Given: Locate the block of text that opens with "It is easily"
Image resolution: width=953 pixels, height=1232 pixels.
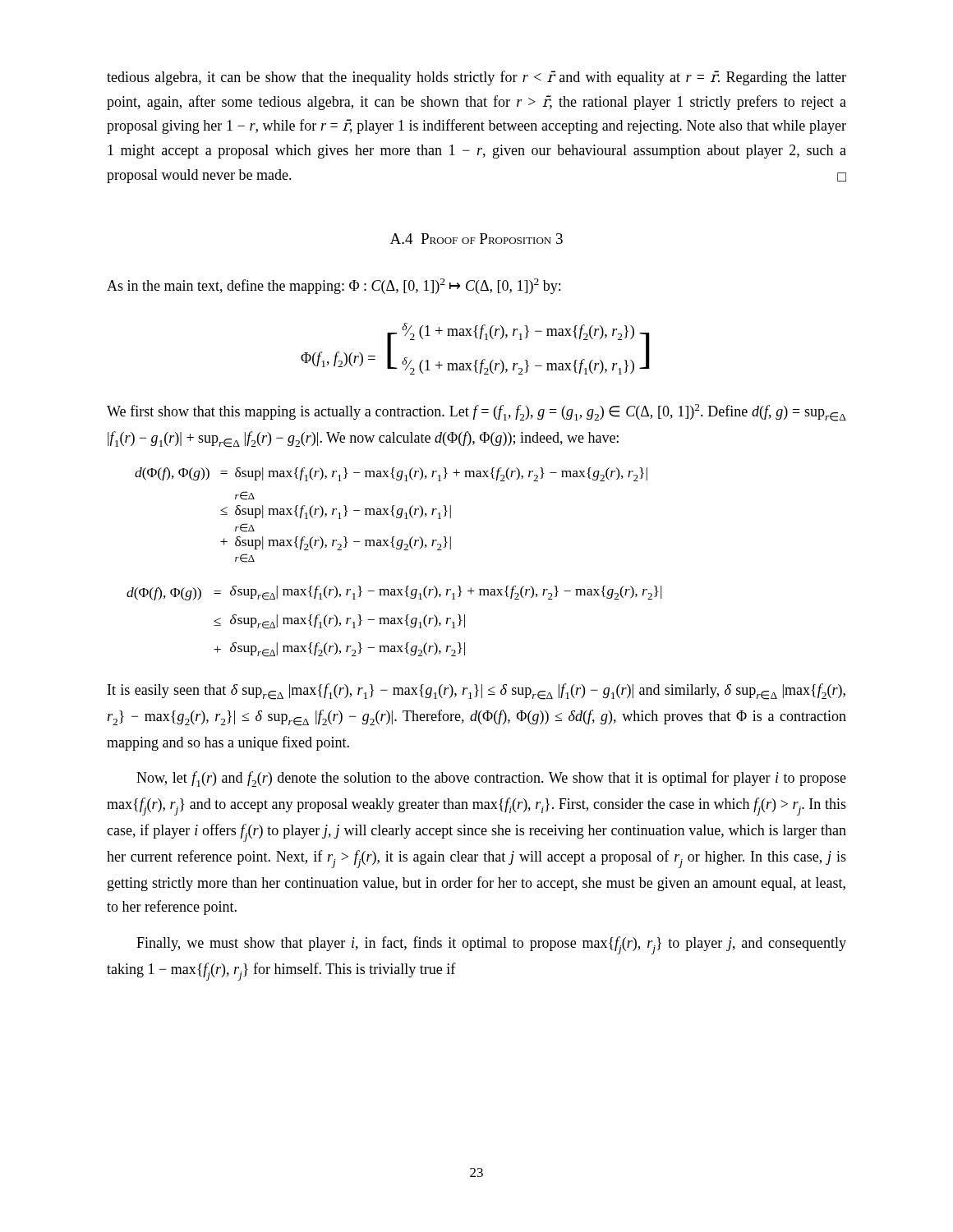Looking at the screenshot, I should (476, 716).
